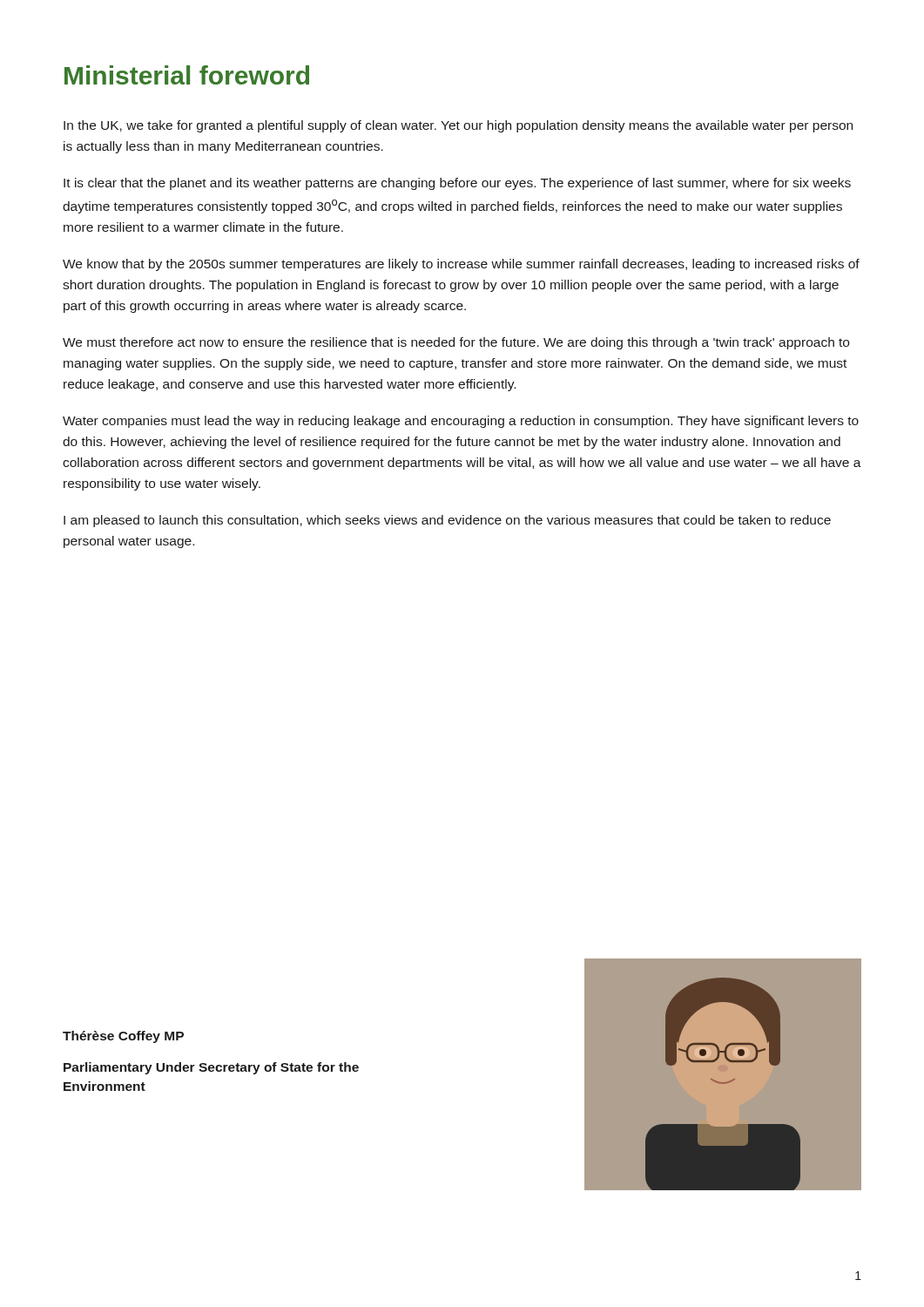Locate the text block starting "Thérèse Coffey MP Parliamentary Under Secretary"
Image resolution: width=924 pixels, height=1307 pixels.
pos(250,1062)
